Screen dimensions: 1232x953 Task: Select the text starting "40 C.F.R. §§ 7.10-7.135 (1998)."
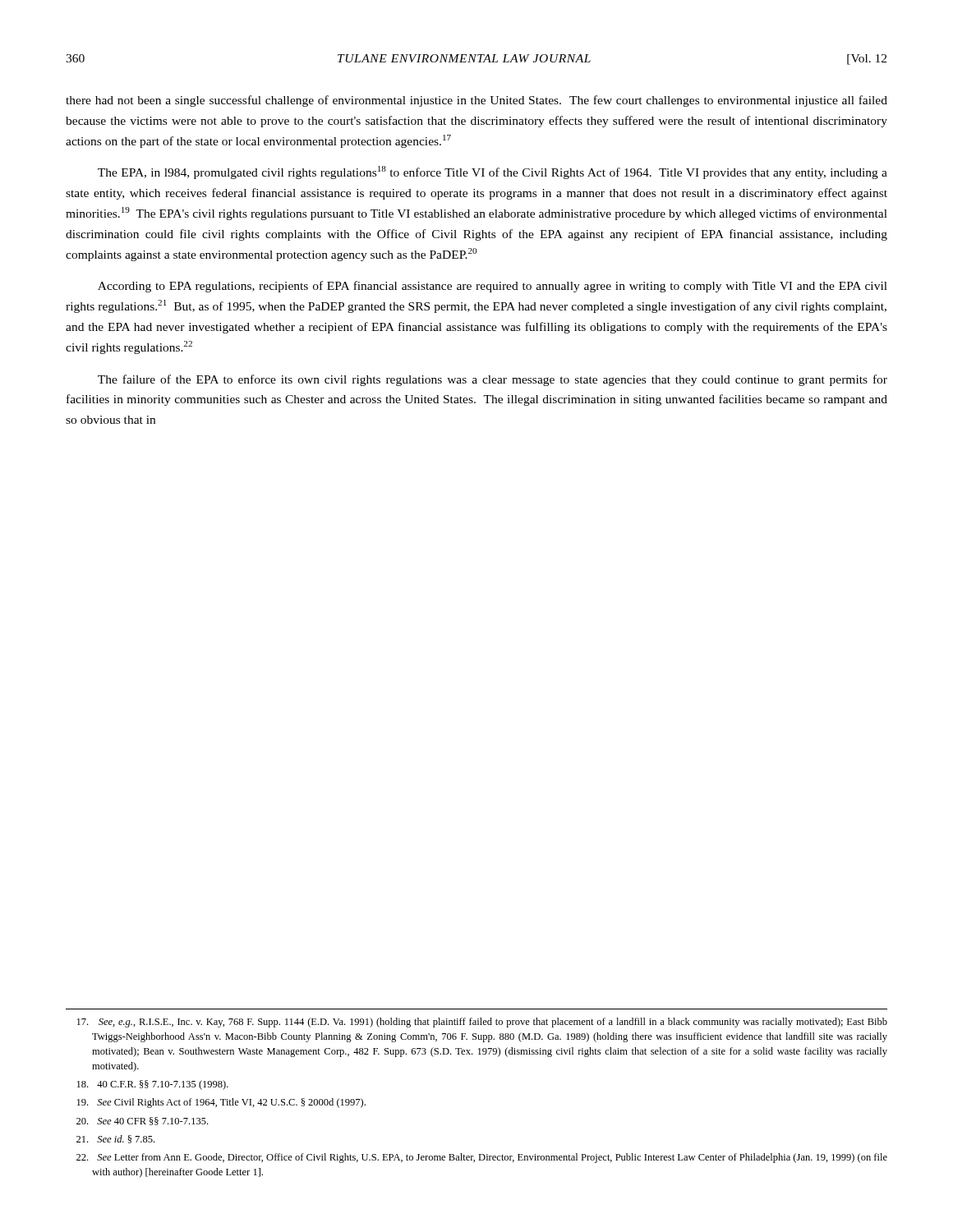(x=153, y=1085)
